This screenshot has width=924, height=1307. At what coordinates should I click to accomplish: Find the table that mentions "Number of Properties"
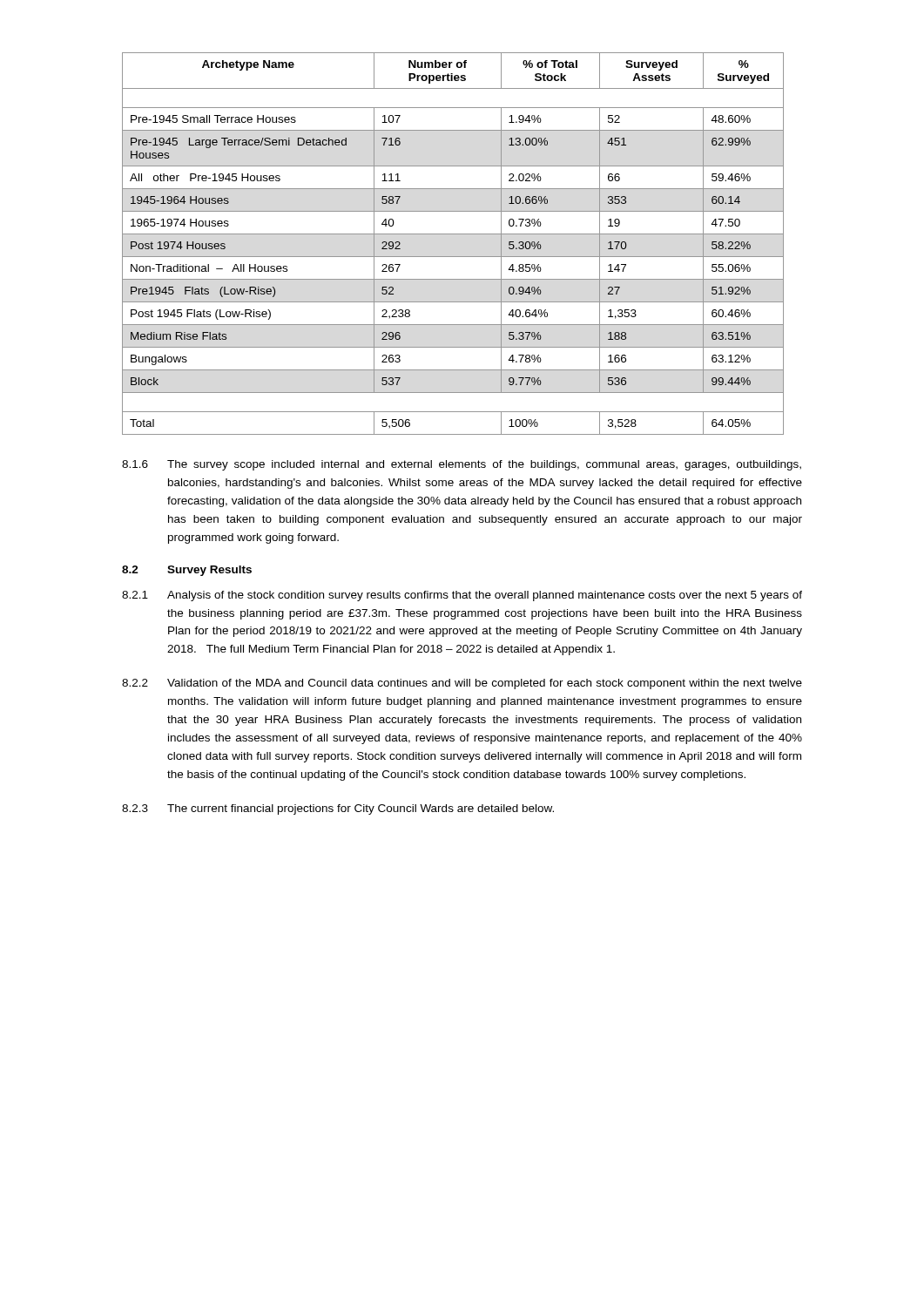tap(462, 244)
